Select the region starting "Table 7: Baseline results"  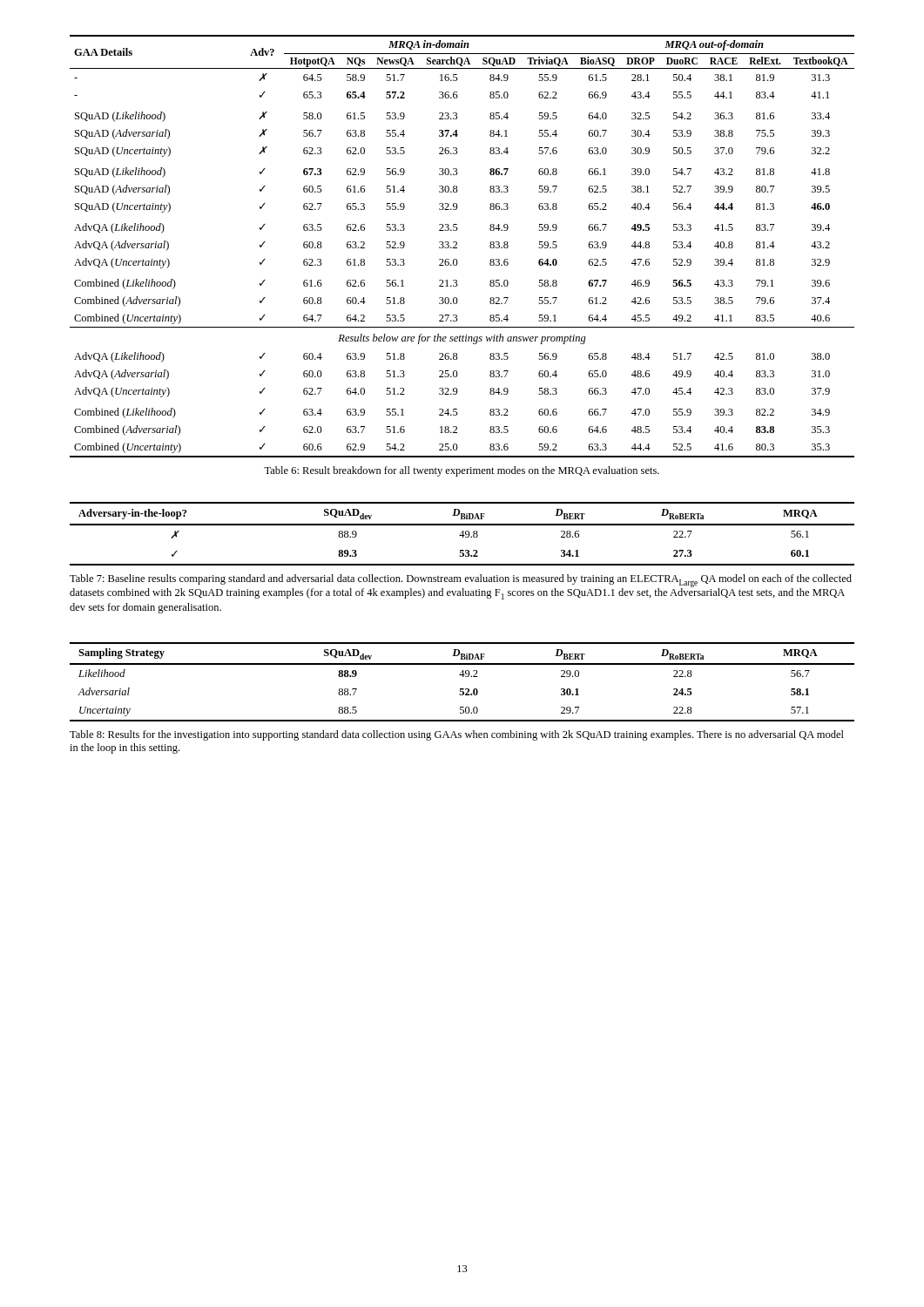[461, 593]
